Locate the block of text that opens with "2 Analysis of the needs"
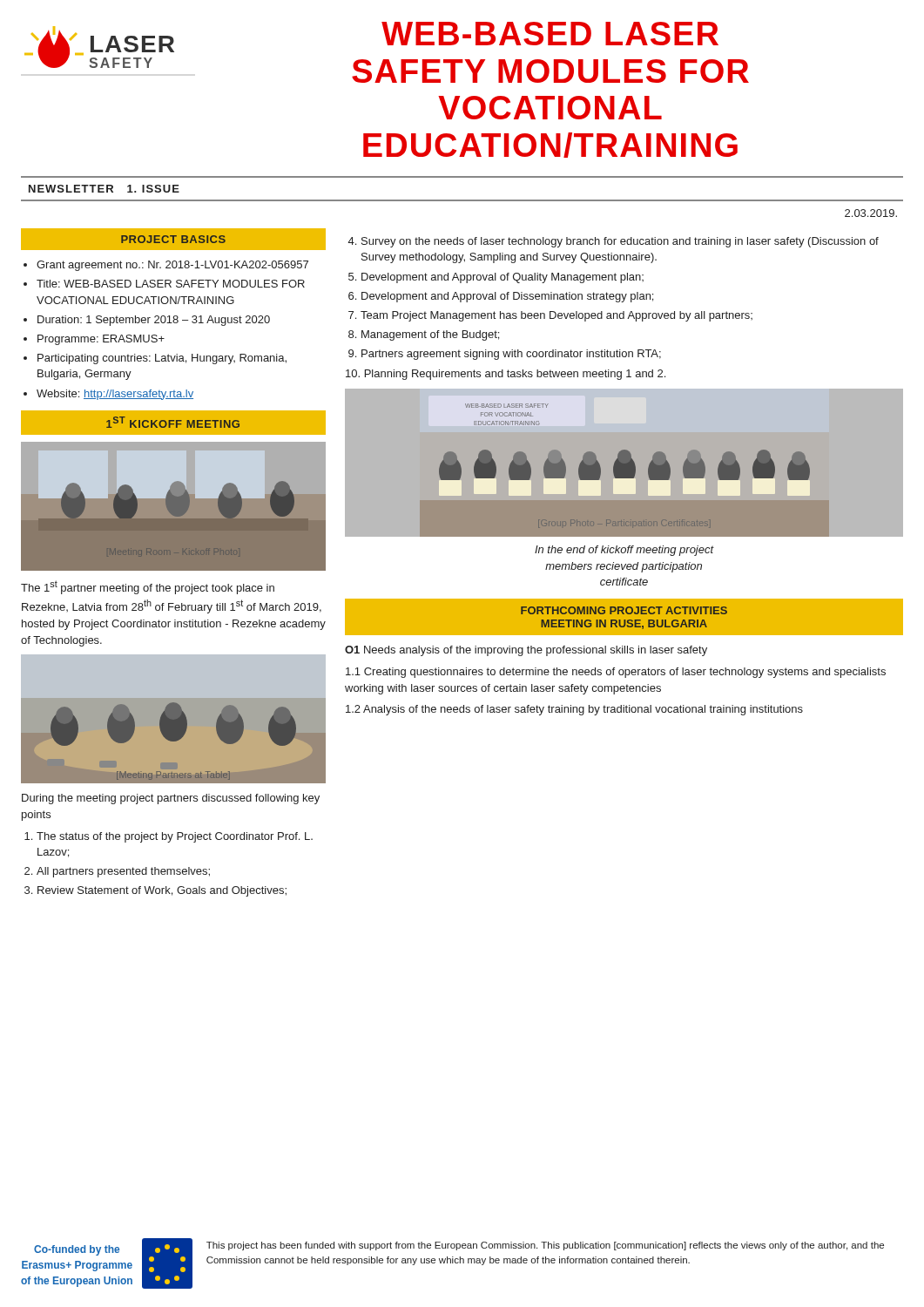924x1307 pixels. pos(574,709)
